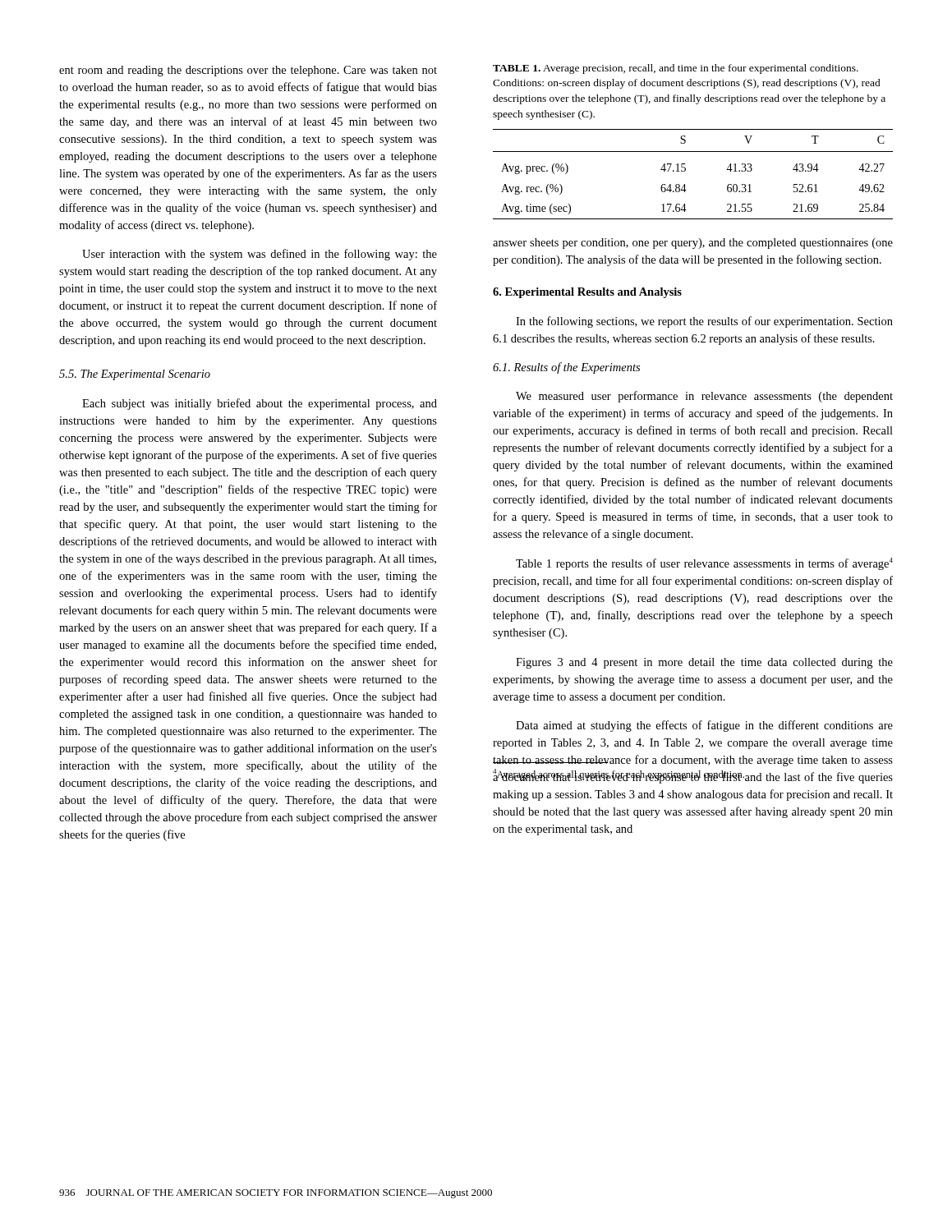Screen dimensions: 1232x952
Task: Locate the text starting "6.1. Results of the Experiments"
Action: (567, 367)
